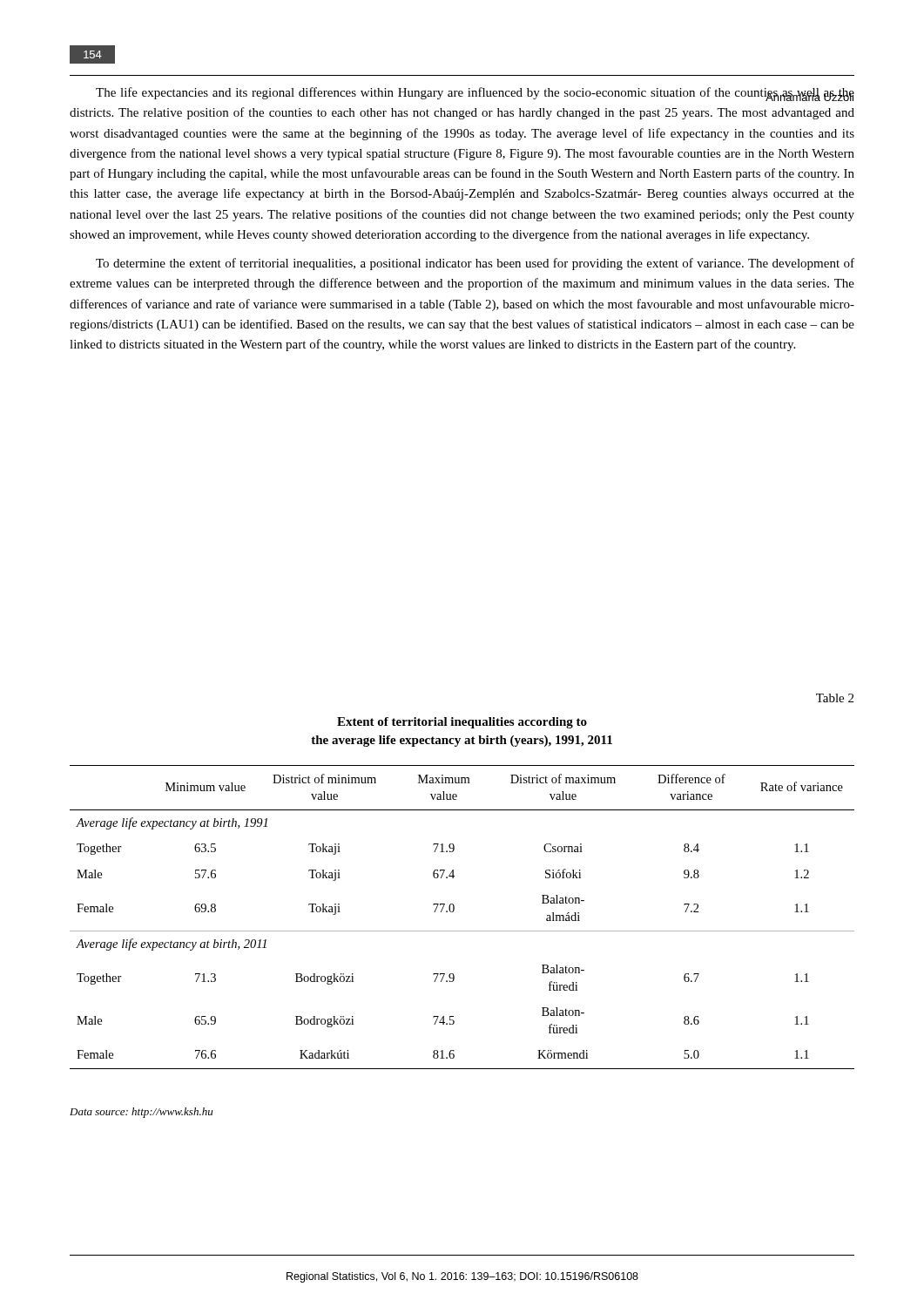Select the text starting "Table 2"
Image resolution: width=924 pixels, height=1307 pixels.
[835, 698]
